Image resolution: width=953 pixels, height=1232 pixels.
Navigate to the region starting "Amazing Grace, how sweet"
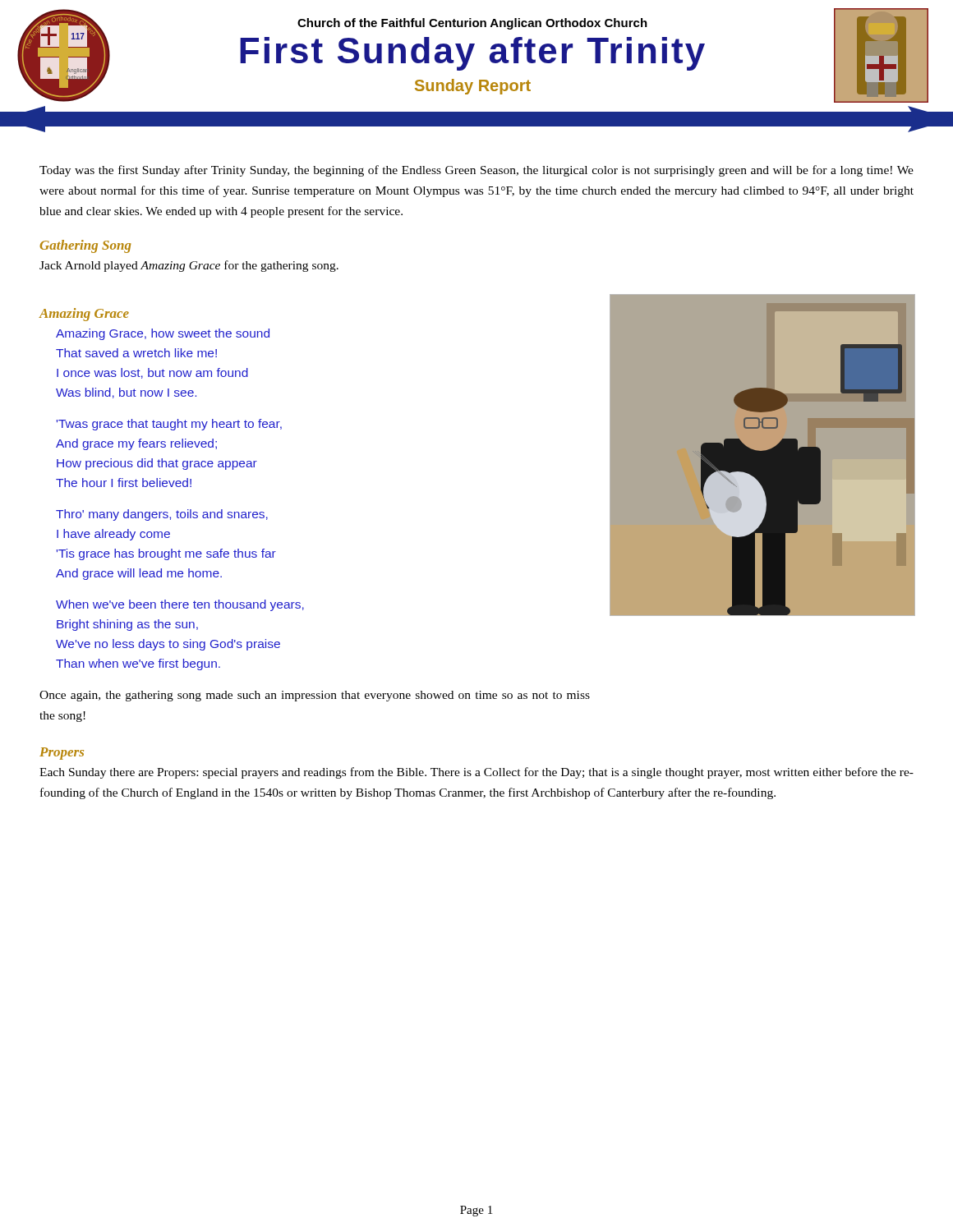pyautogui.click(x=163, y=363)
